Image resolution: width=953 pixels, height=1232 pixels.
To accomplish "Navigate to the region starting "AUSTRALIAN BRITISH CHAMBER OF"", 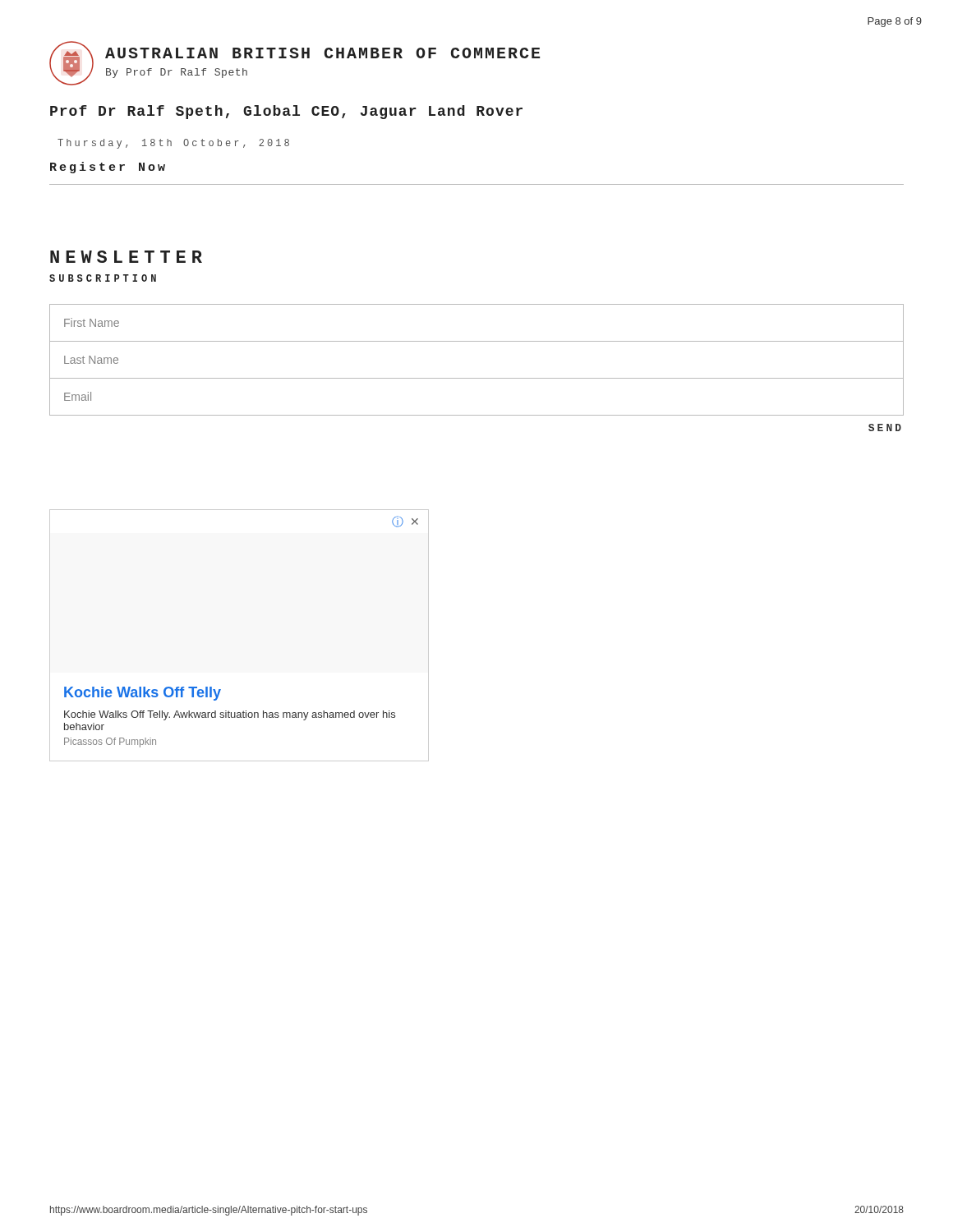I will tap(296, 63).
